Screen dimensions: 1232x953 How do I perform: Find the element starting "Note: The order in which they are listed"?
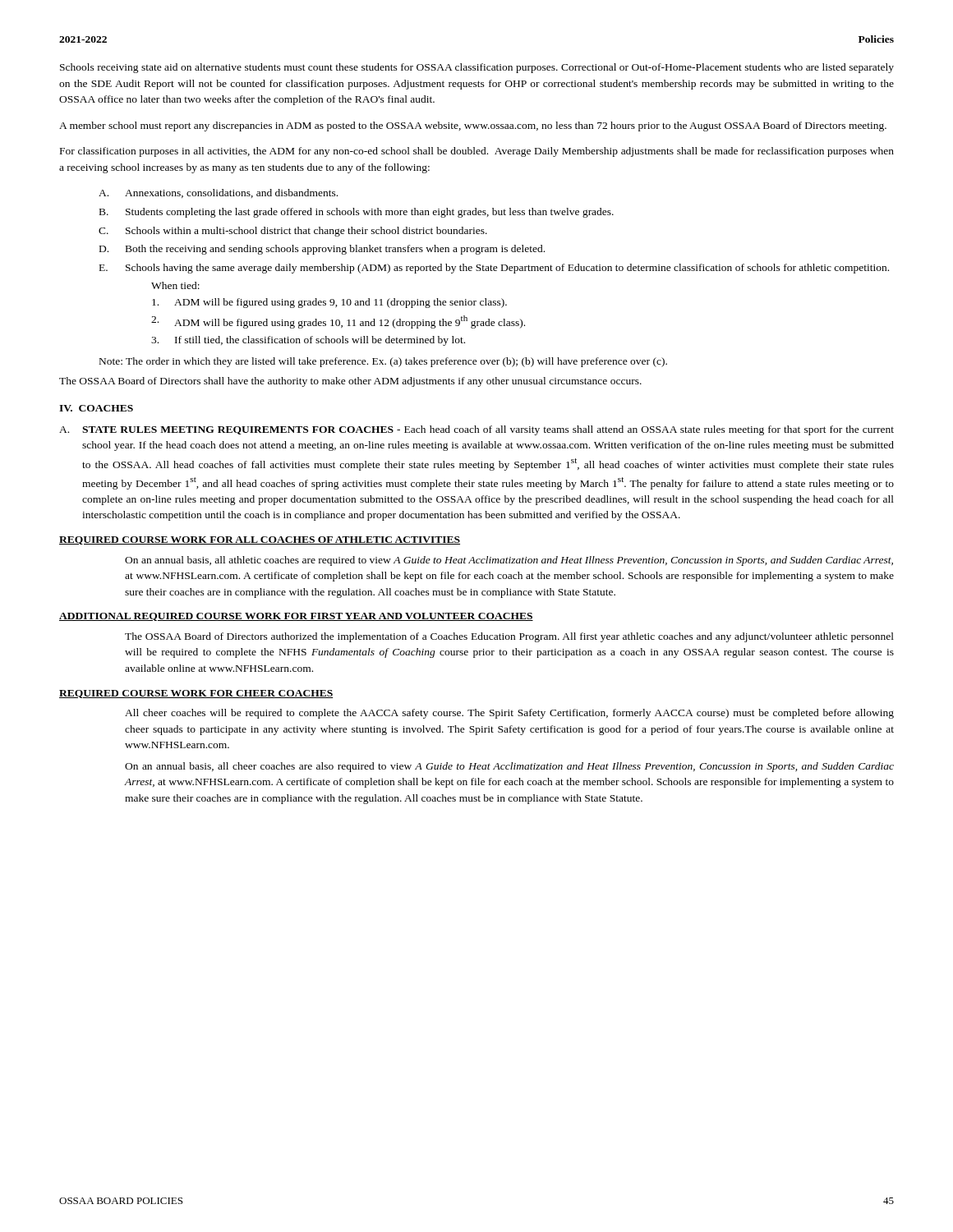tap(383, 361)
